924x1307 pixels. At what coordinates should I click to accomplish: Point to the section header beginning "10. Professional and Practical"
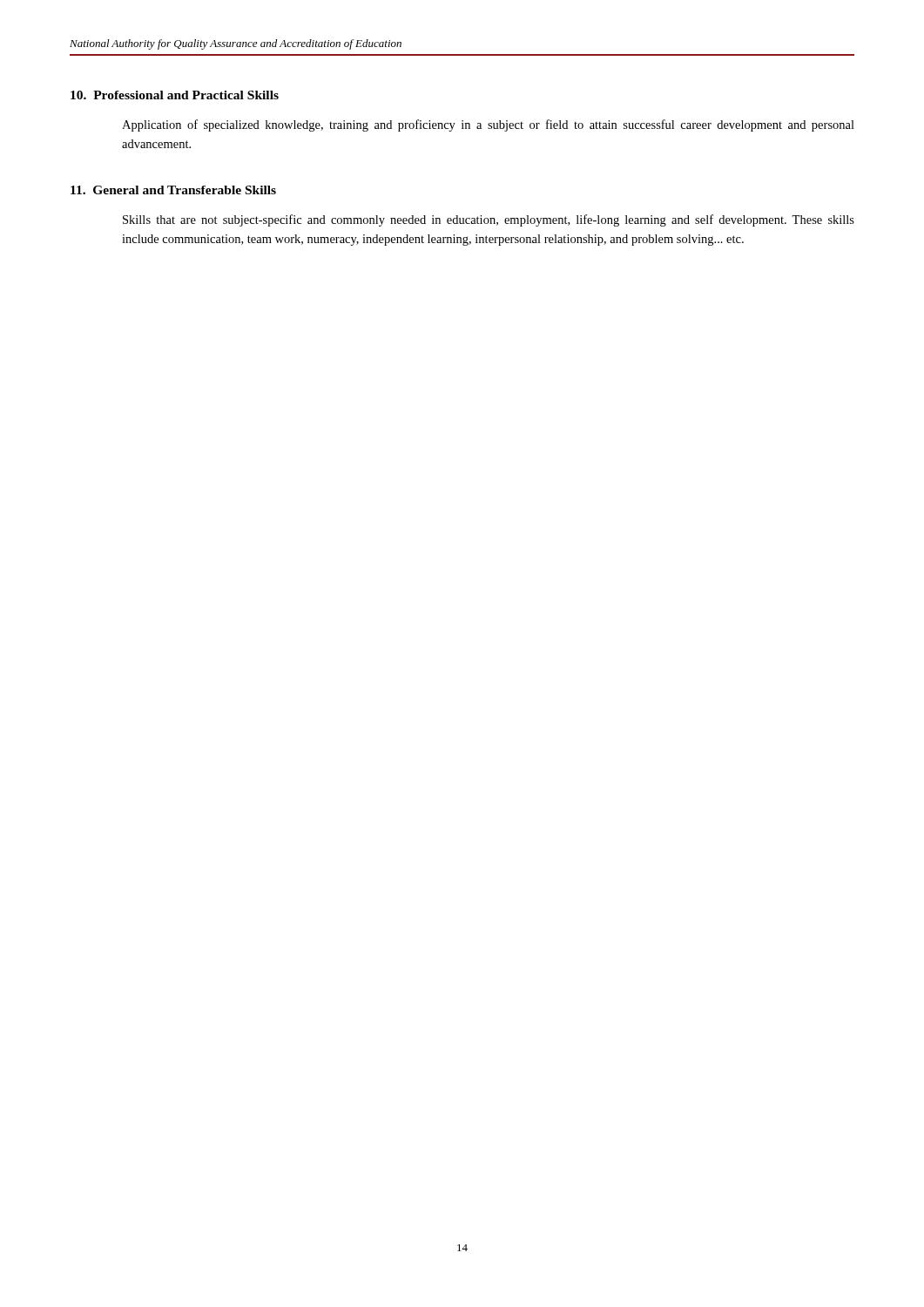coord(174,95)
